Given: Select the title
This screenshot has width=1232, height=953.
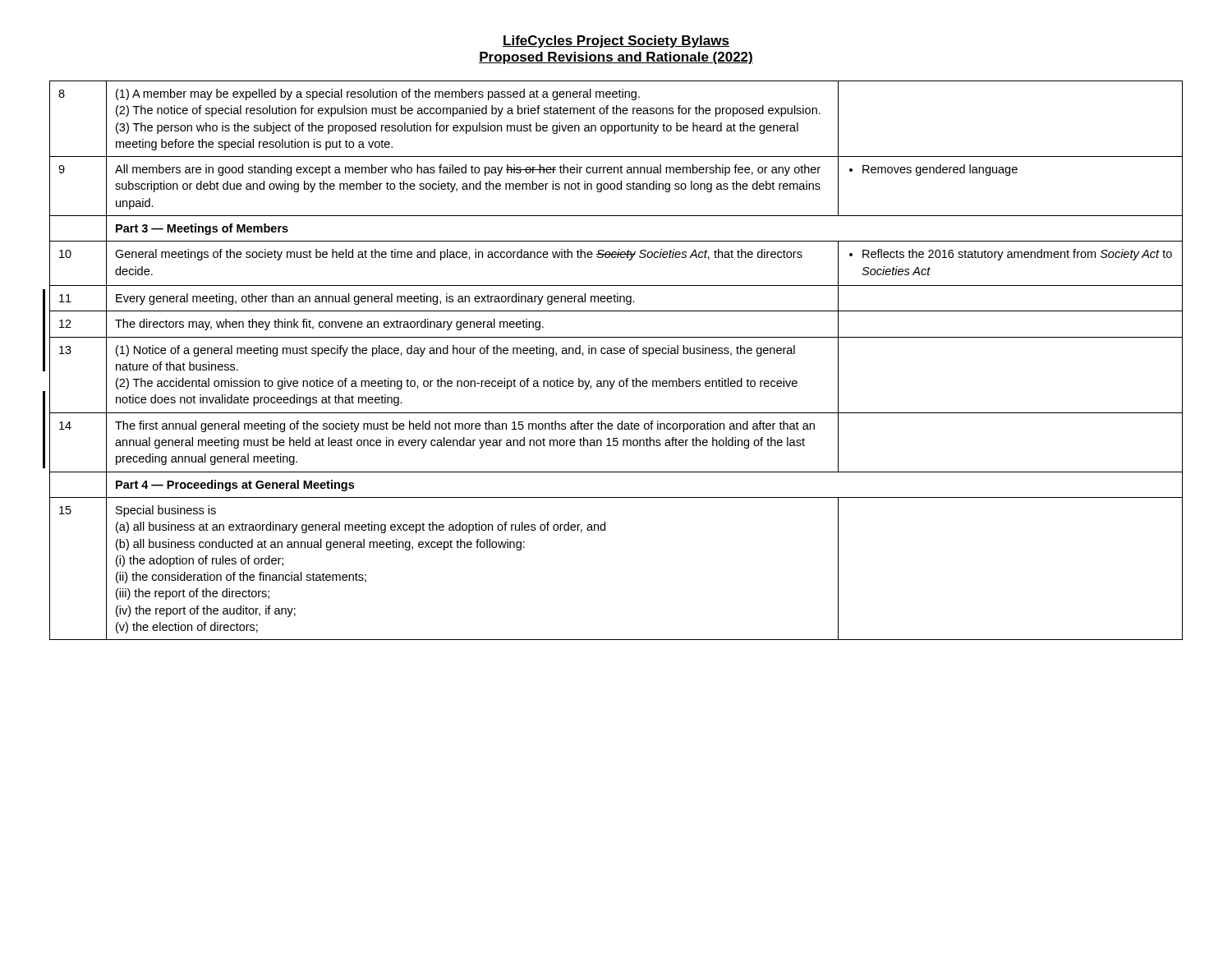Looking at the screenshot, I should click(x=616, y=49).
